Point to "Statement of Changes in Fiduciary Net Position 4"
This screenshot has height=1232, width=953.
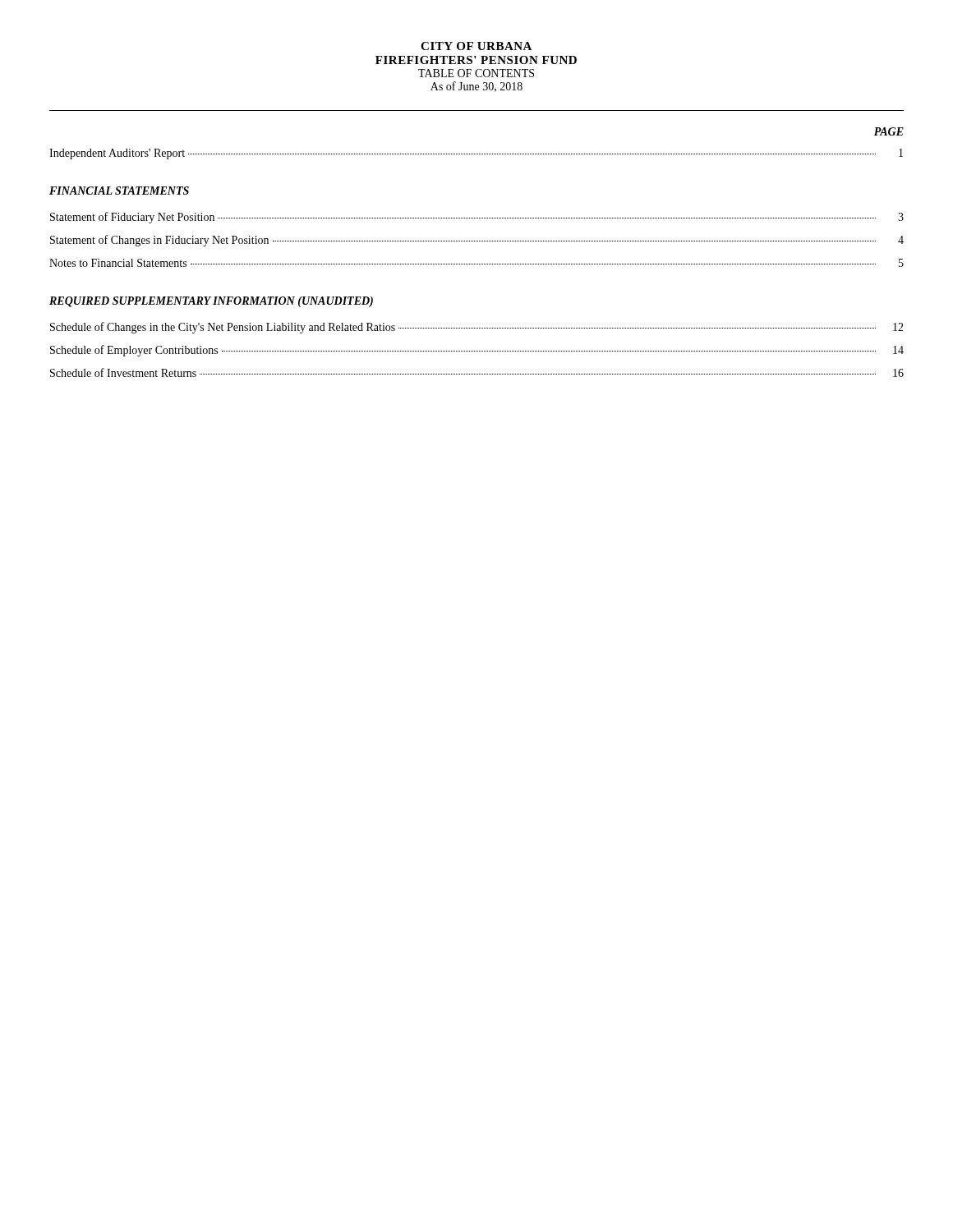click(x=476, y=241)
